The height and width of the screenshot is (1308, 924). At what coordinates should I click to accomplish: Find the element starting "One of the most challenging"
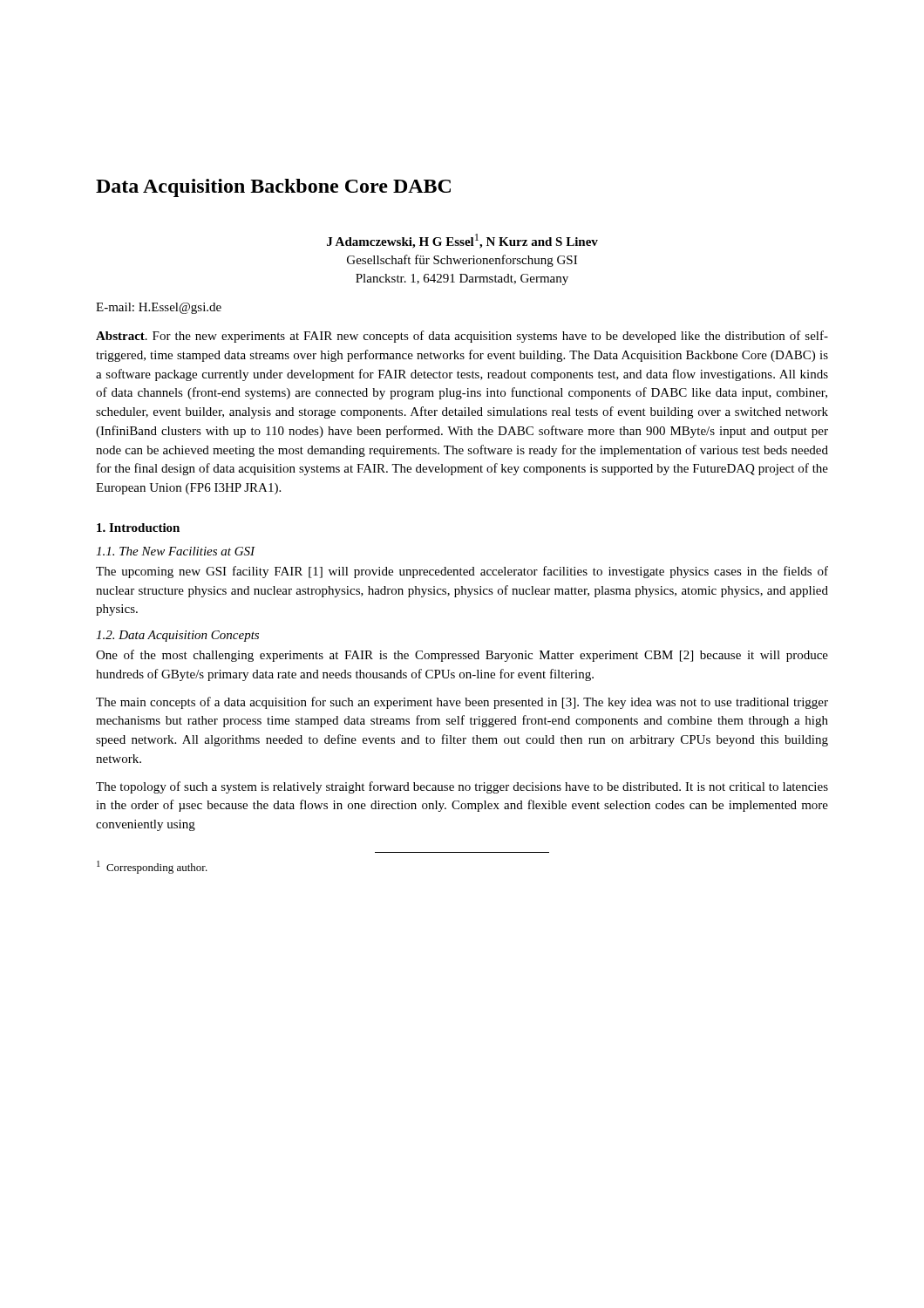462,664
